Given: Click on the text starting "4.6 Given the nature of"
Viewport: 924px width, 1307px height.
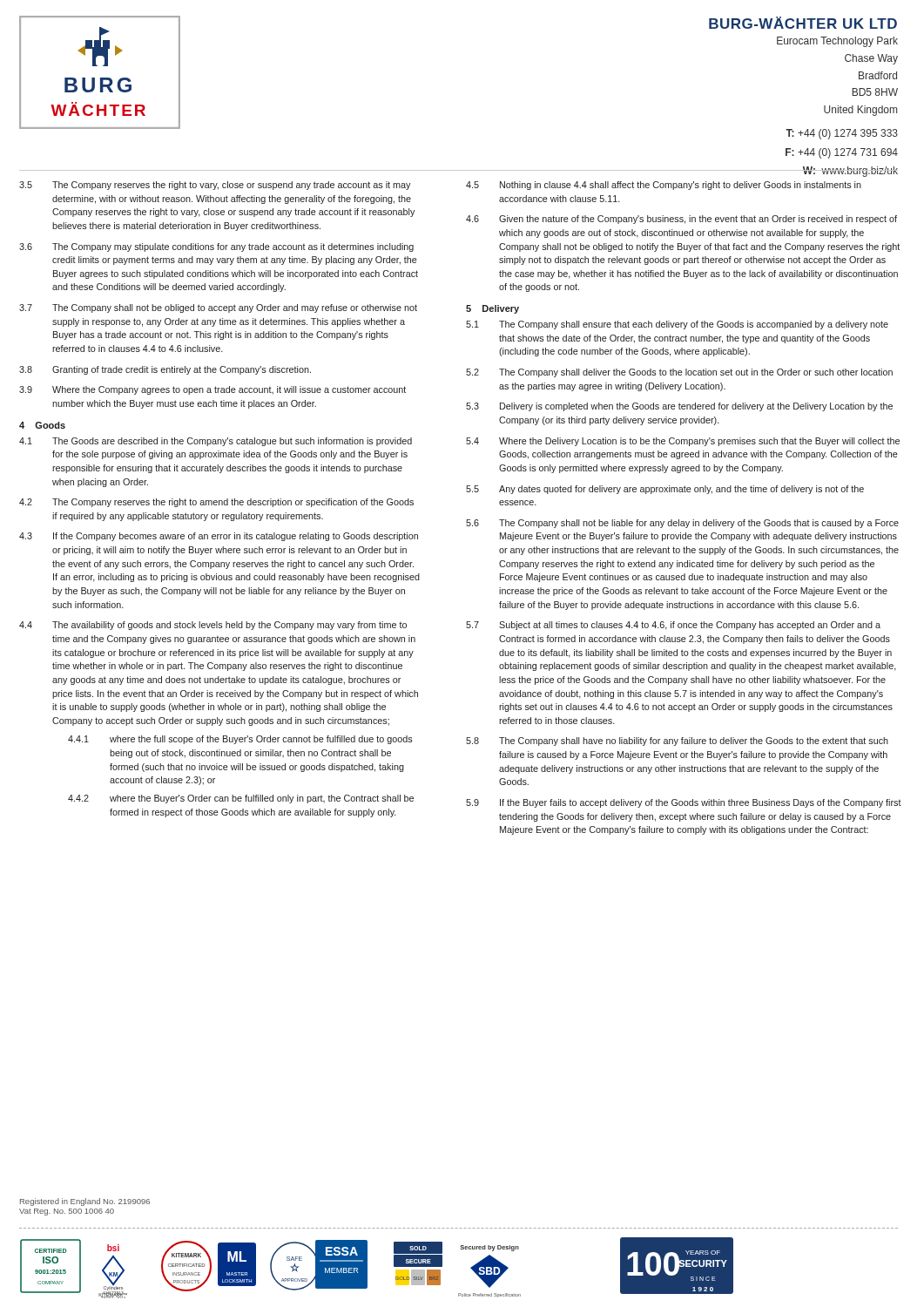Looking at the screenshot, I should point(684,254).
